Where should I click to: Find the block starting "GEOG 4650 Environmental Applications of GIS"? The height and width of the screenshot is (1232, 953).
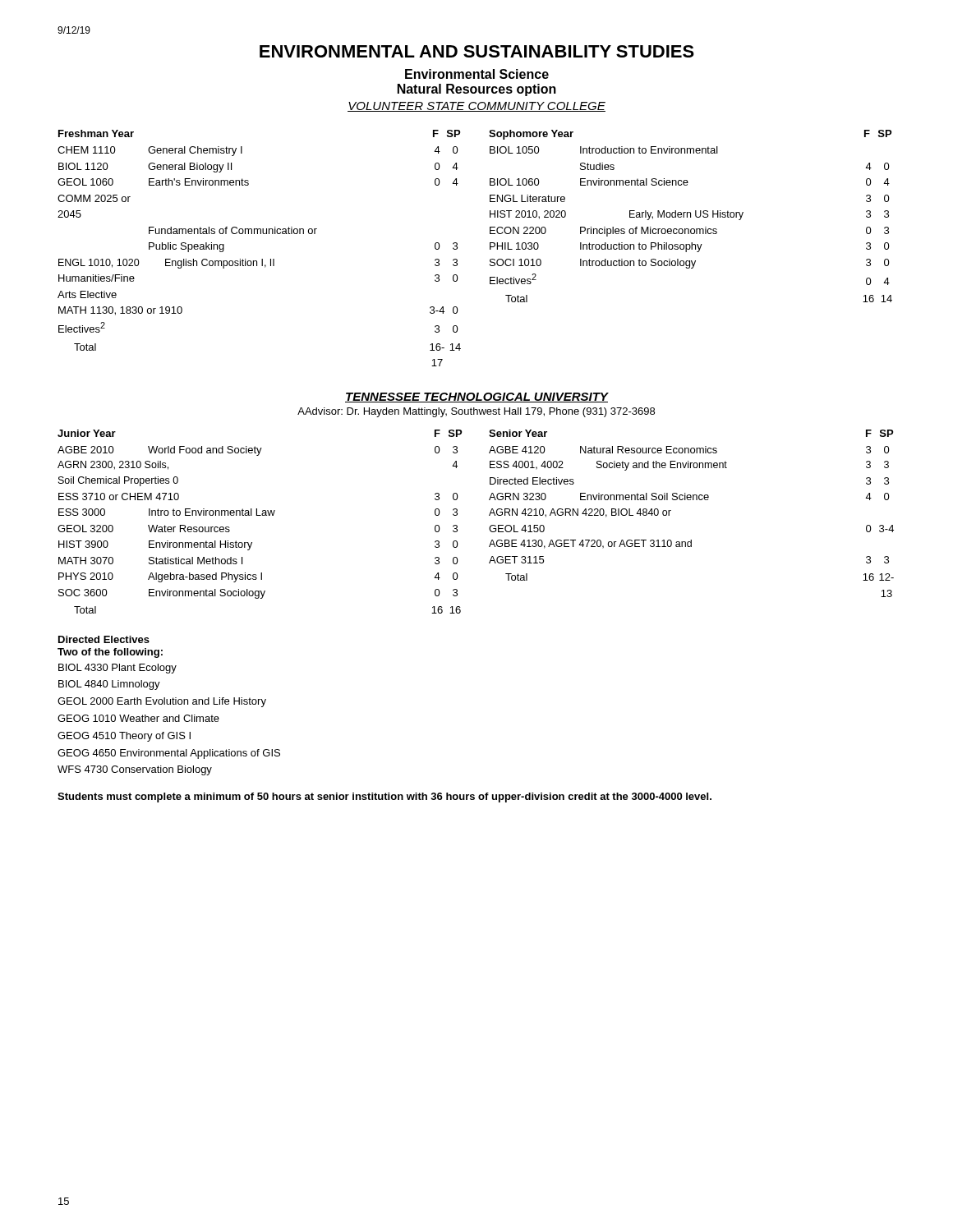click(x=169, y=752)
